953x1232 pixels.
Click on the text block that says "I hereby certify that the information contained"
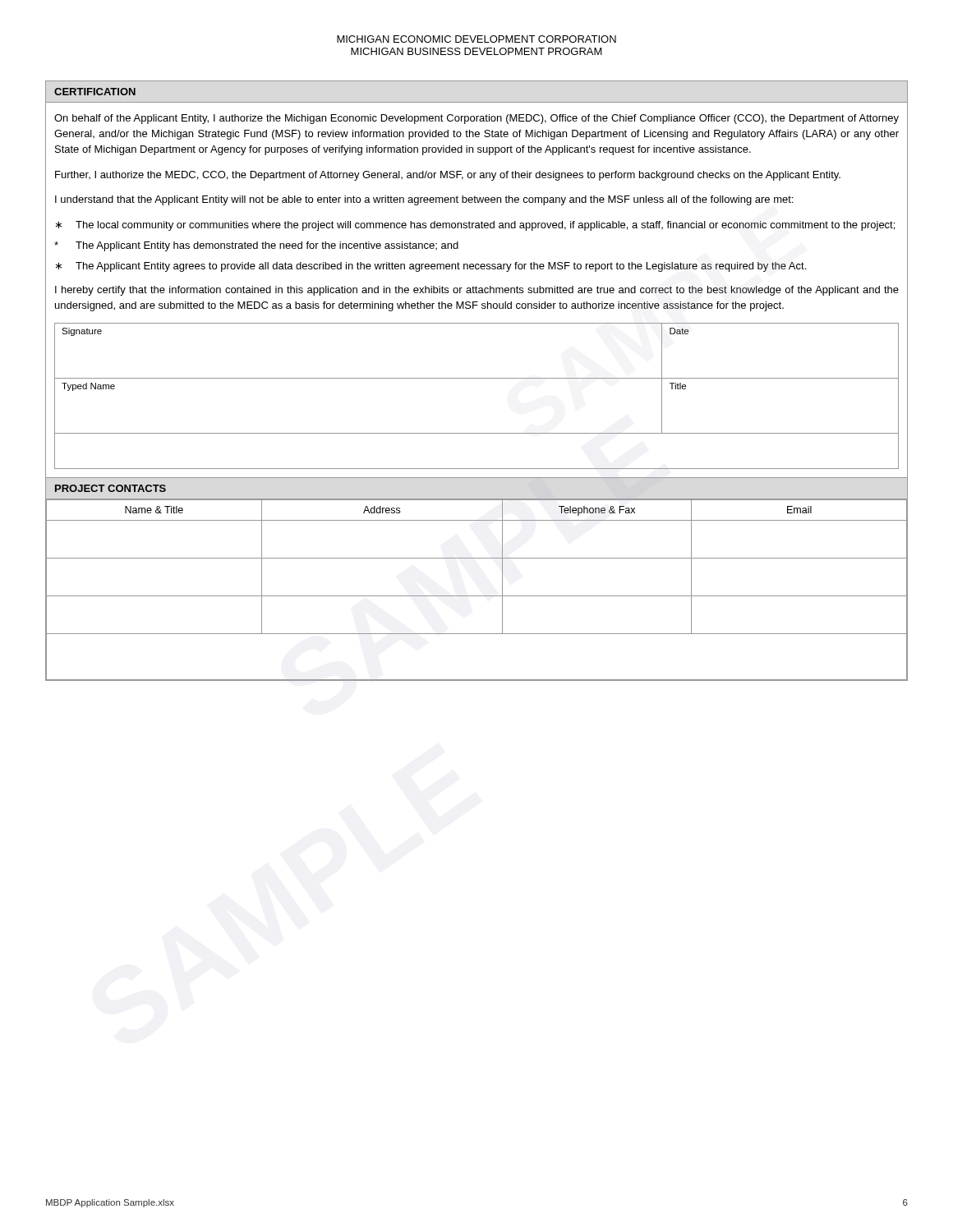click(476, 298)
